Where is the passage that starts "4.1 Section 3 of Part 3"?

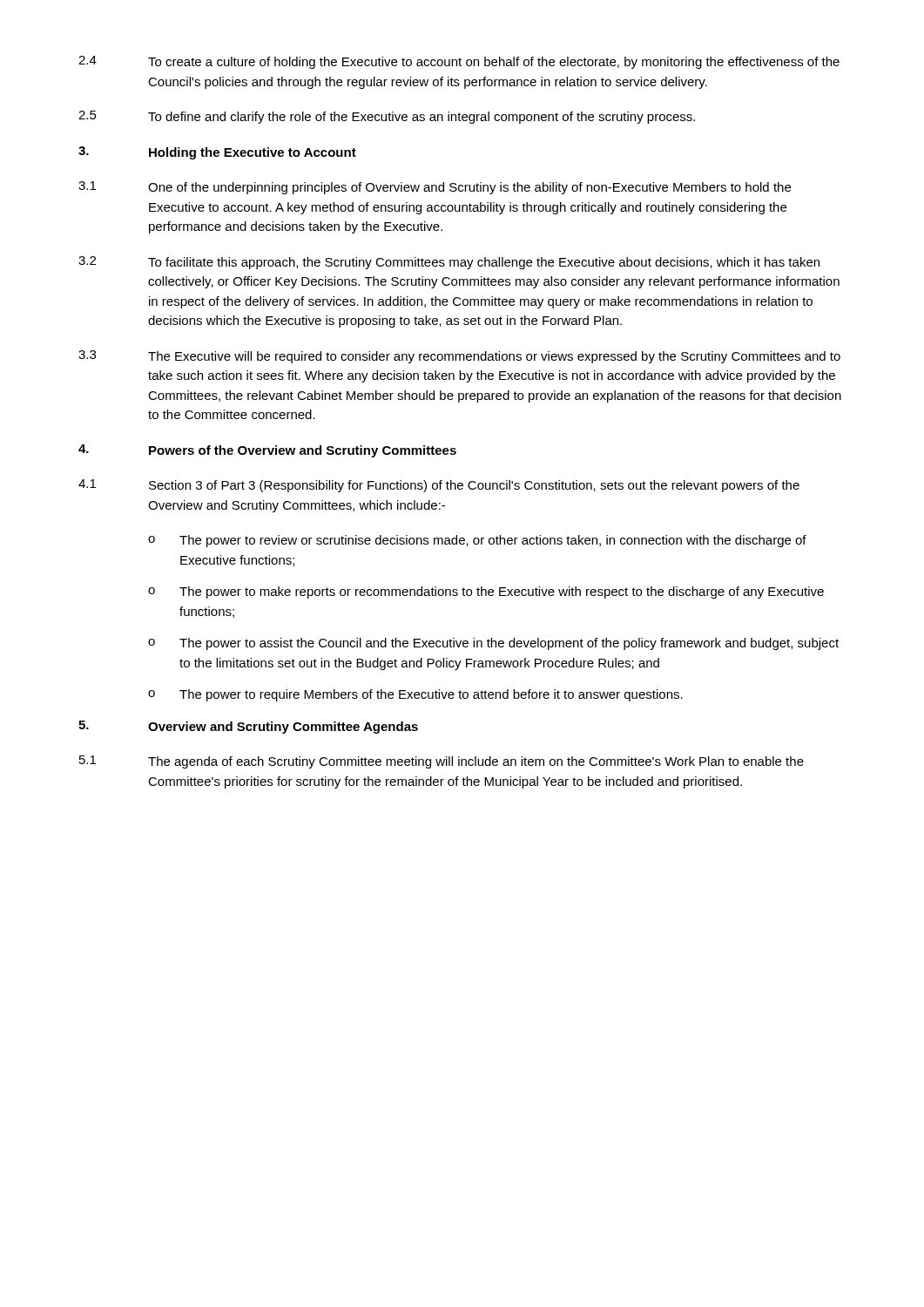pos(462,495)
